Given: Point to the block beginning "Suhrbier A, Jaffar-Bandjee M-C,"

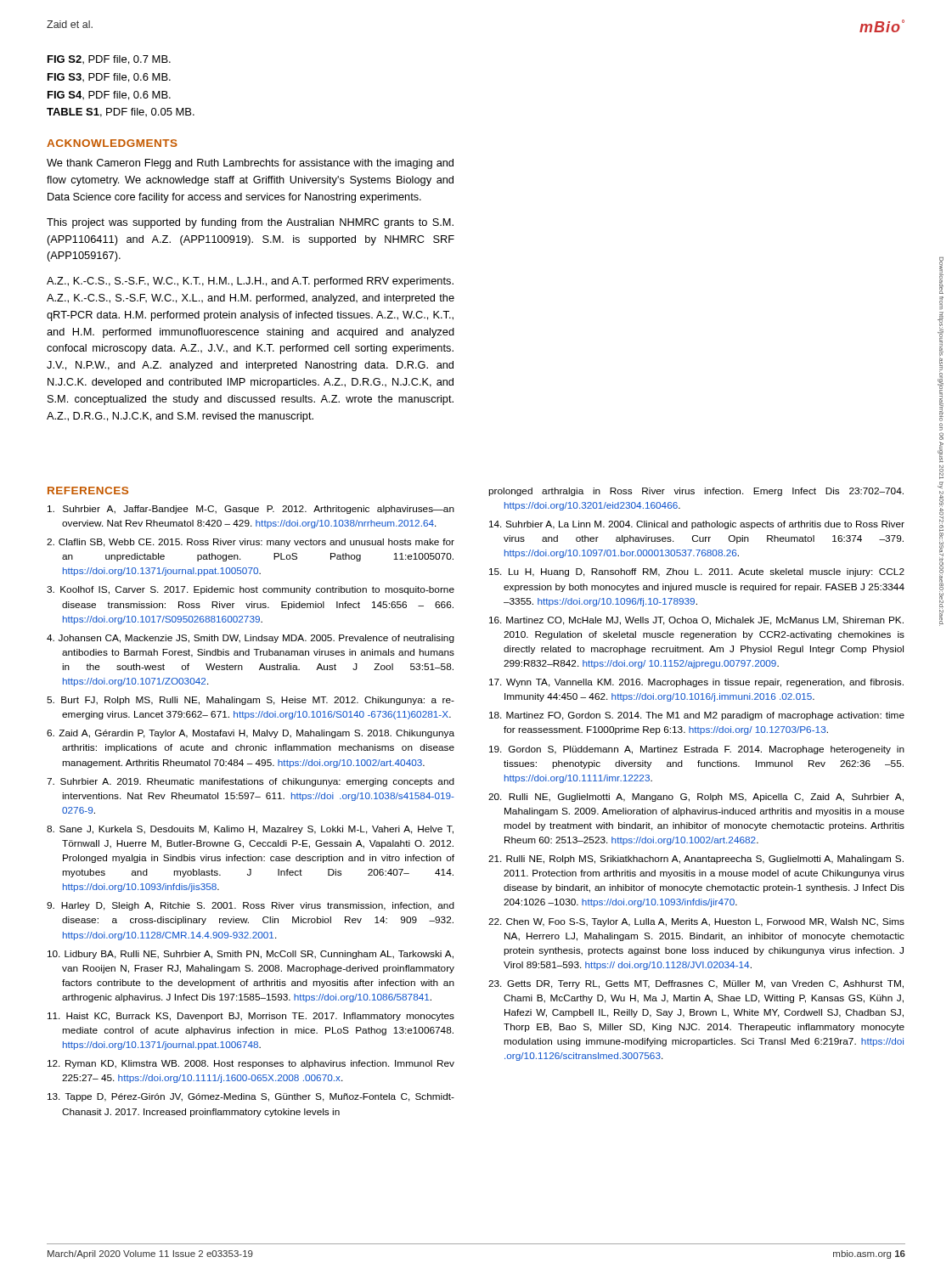Looking at the screenshot, I should coord(251,516).
